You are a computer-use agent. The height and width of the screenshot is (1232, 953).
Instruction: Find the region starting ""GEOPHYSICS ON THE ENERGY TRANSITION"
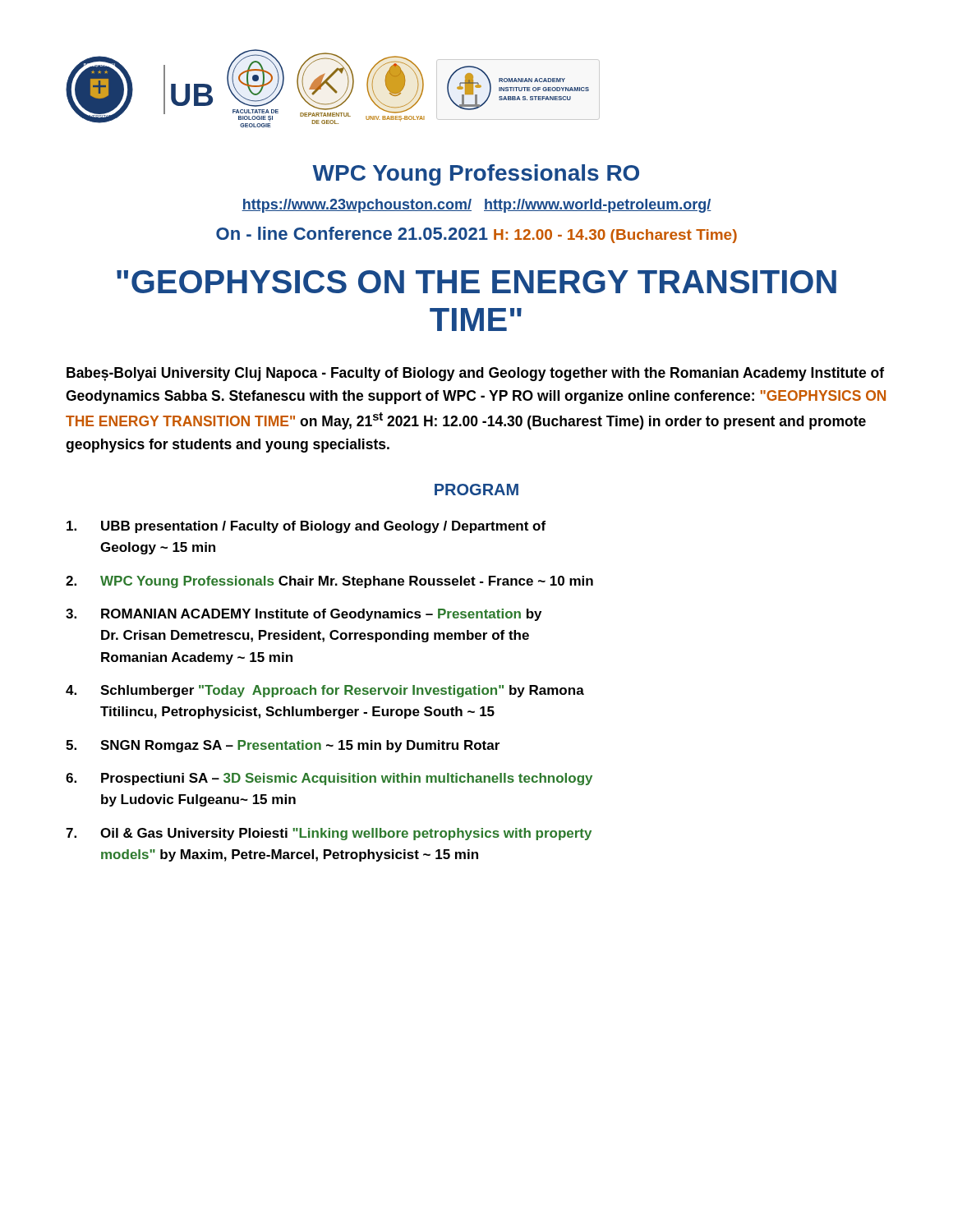[476, 301]
